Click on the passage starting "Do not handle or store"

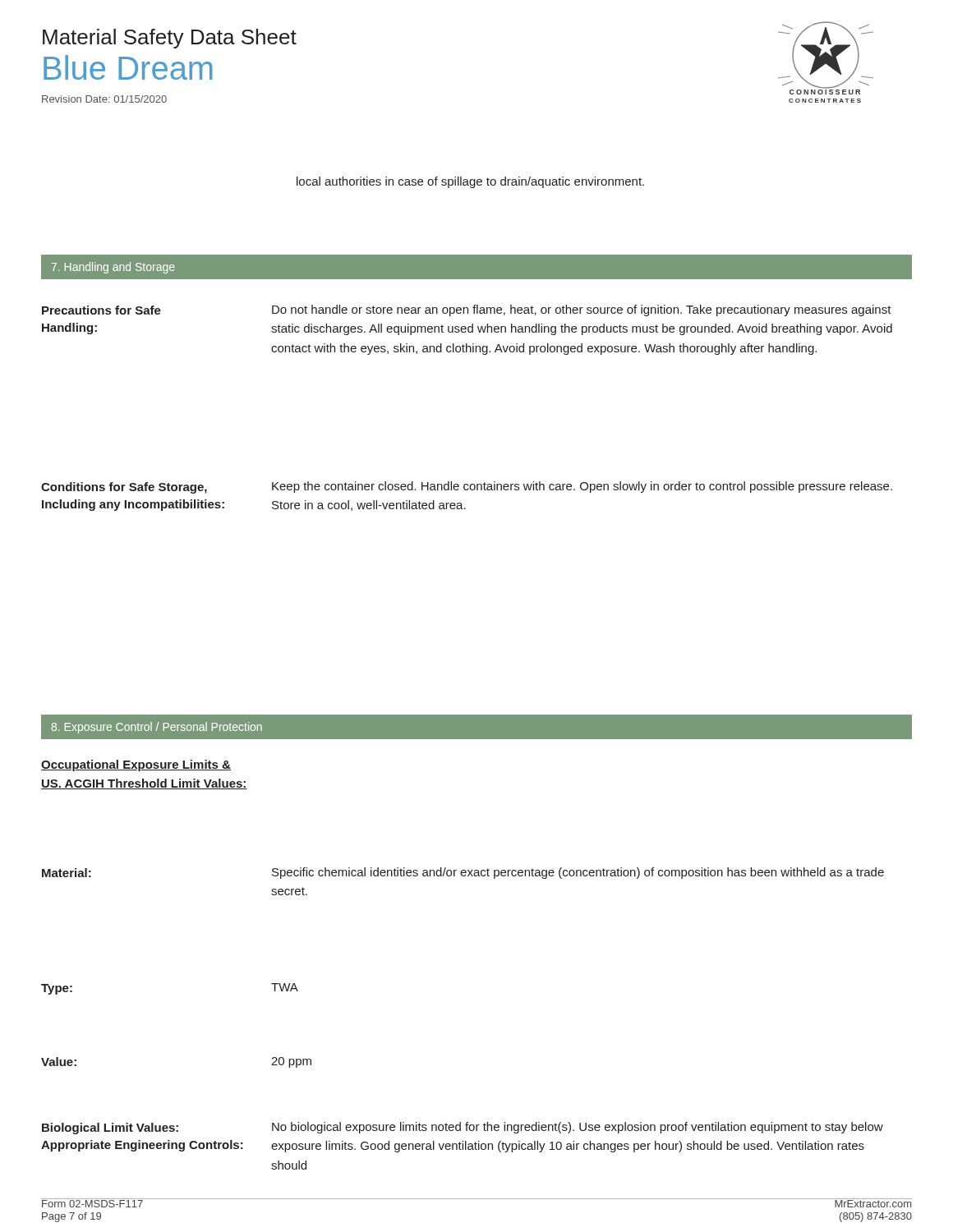tap(582, 328)
